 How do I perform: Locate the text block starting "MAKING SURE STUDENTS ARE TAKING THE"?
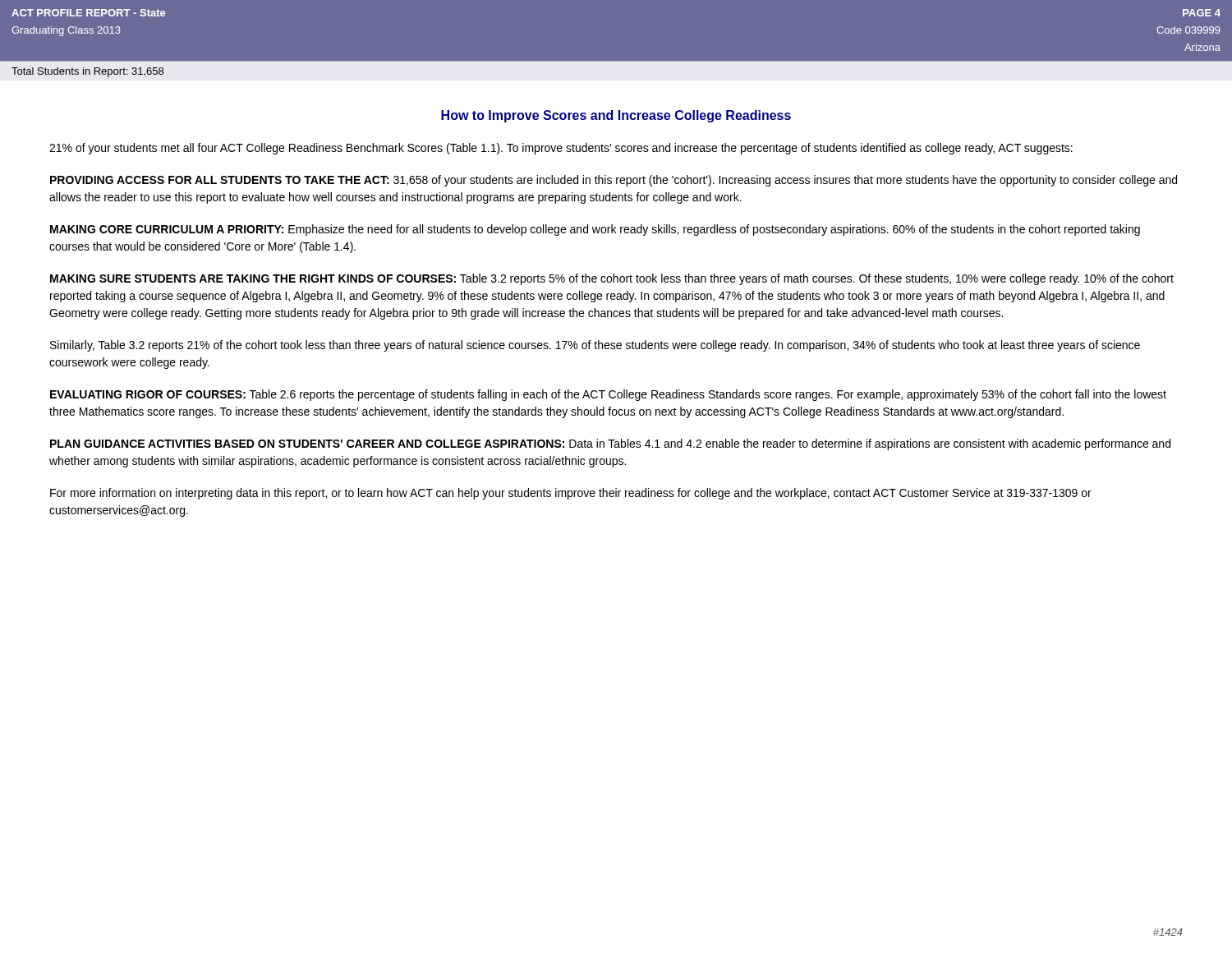click(x=611, y=296)
